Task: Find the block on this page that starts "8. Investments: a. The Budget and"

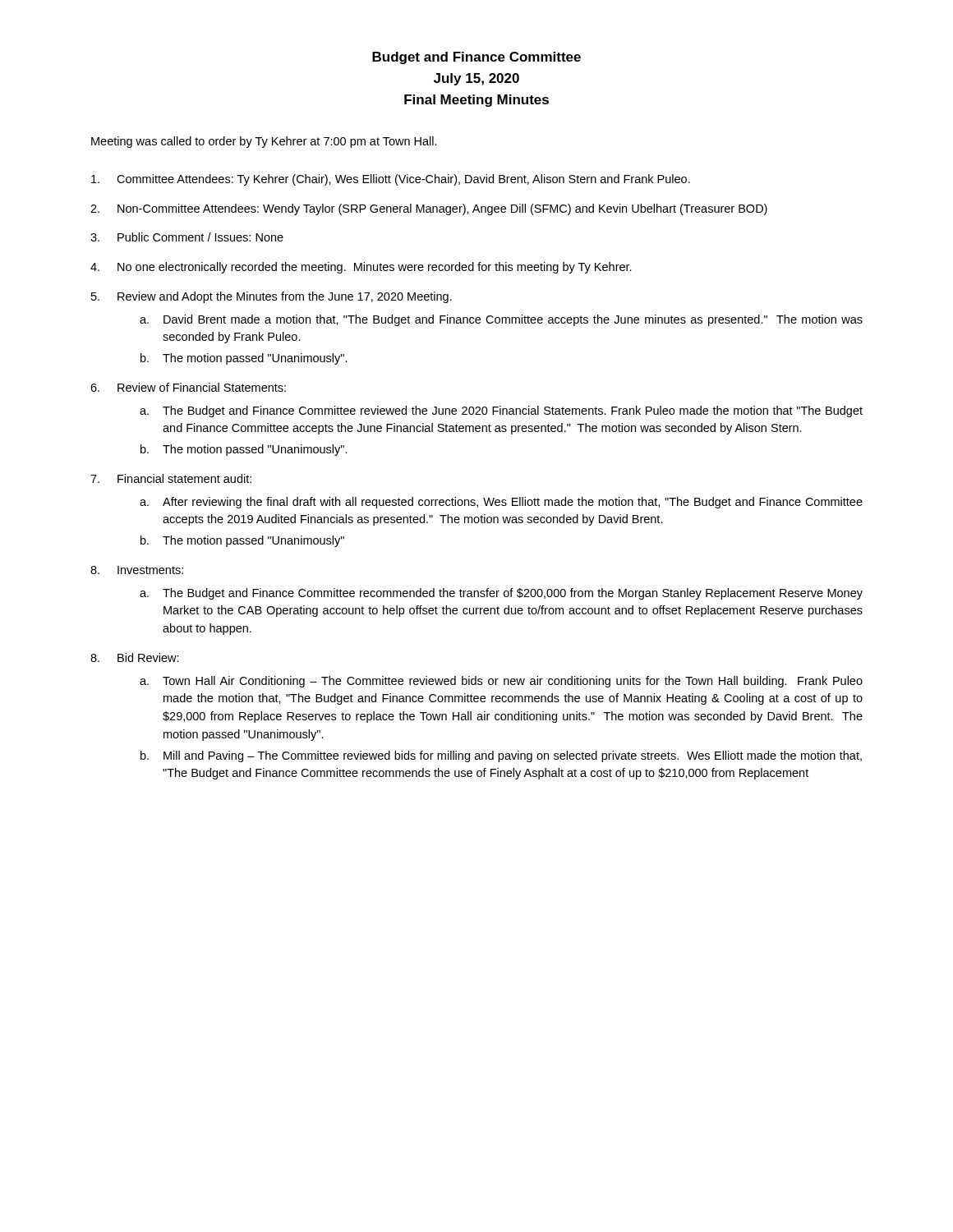Action: 476,600
